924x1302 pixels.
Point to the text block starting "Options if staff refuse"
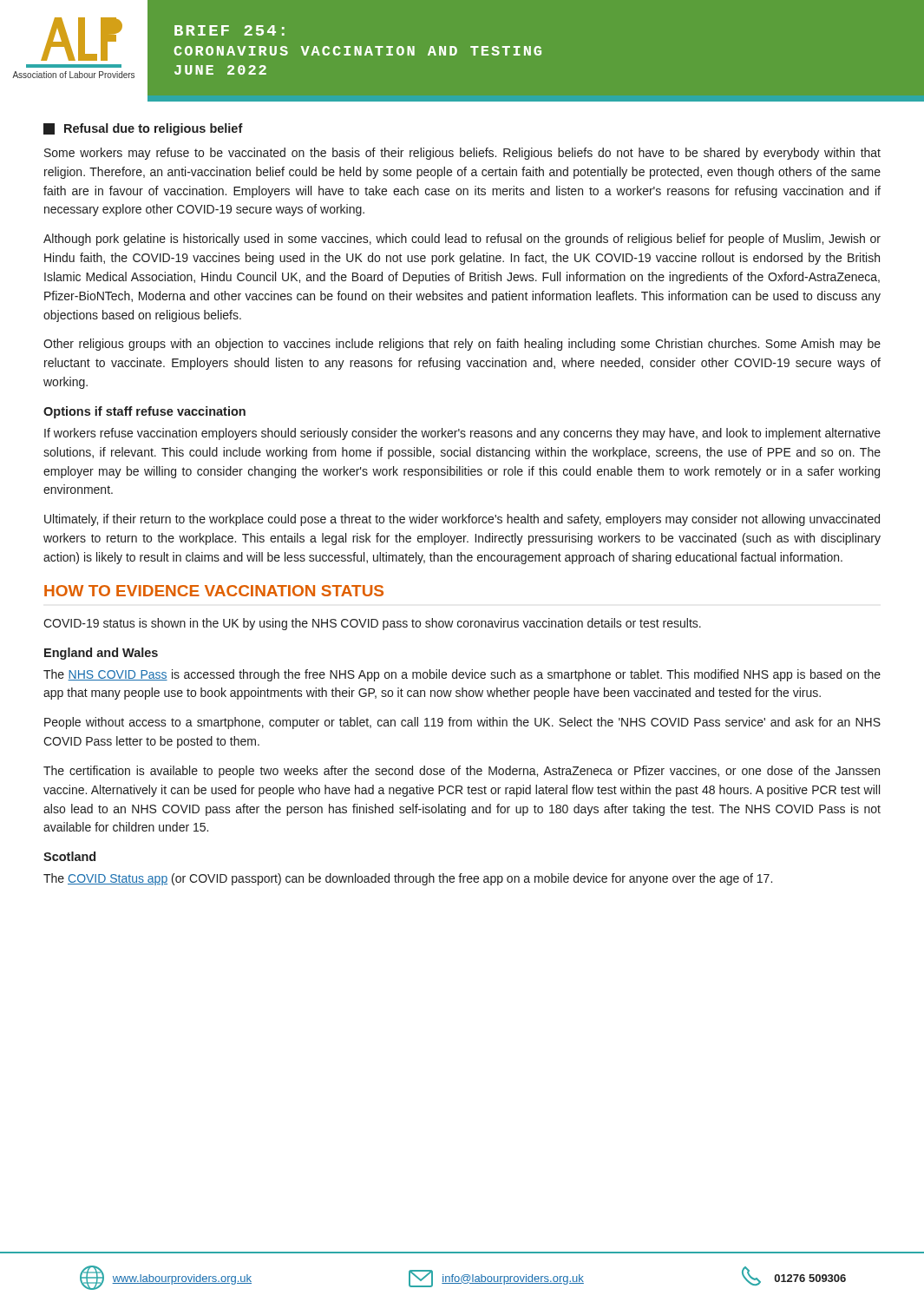[x=145, y=411]
